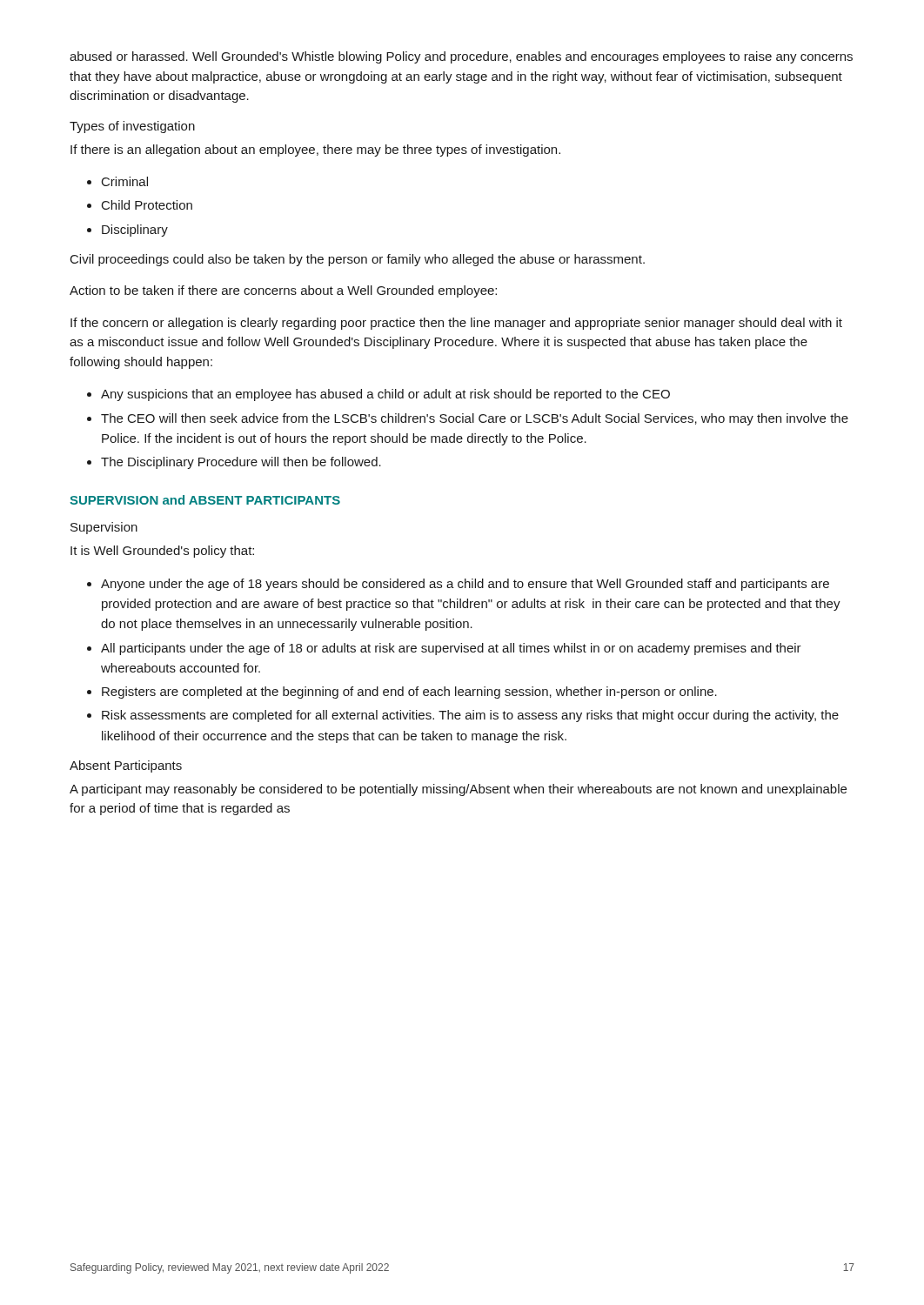Find the element starting "Absent Participants"
924x1305 pixels.
pyautogui.click(x=126, y=765)
